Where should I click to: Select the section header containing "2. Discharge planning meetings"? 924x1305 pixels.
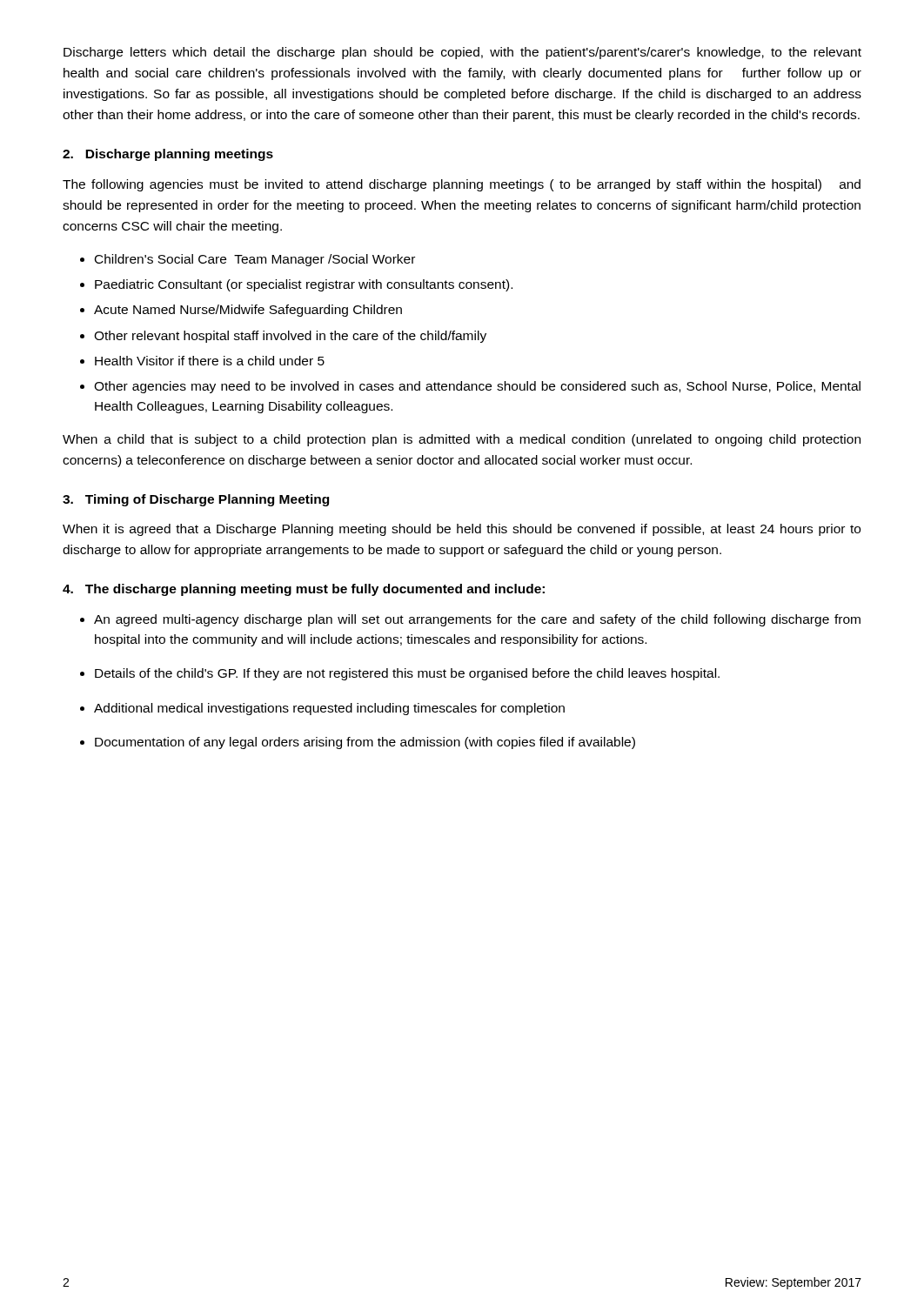pyautogui.click(x=168, y=154)
